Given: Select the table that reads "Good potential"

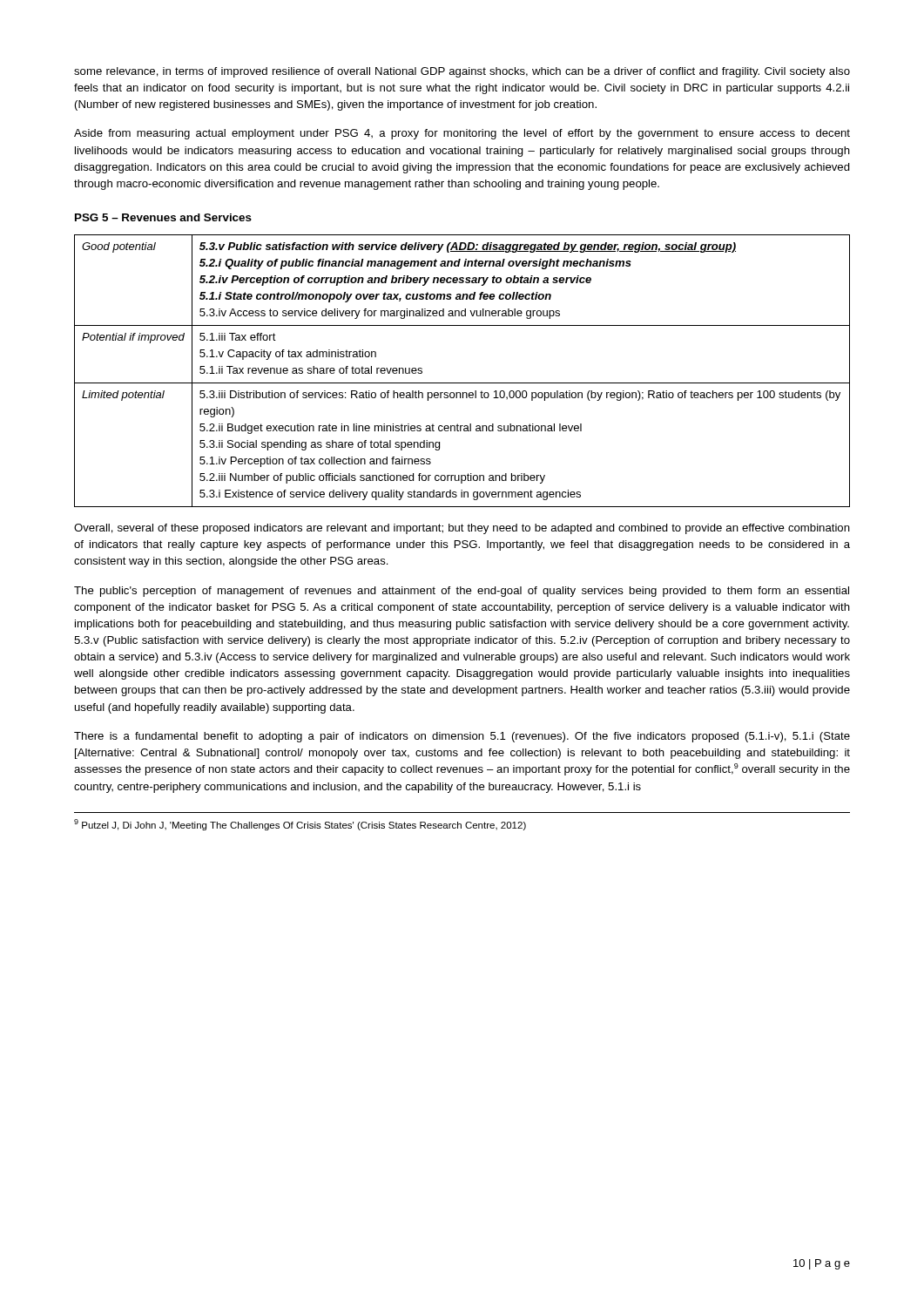Looking at the screenshot, I should click(x=462, y=371).
